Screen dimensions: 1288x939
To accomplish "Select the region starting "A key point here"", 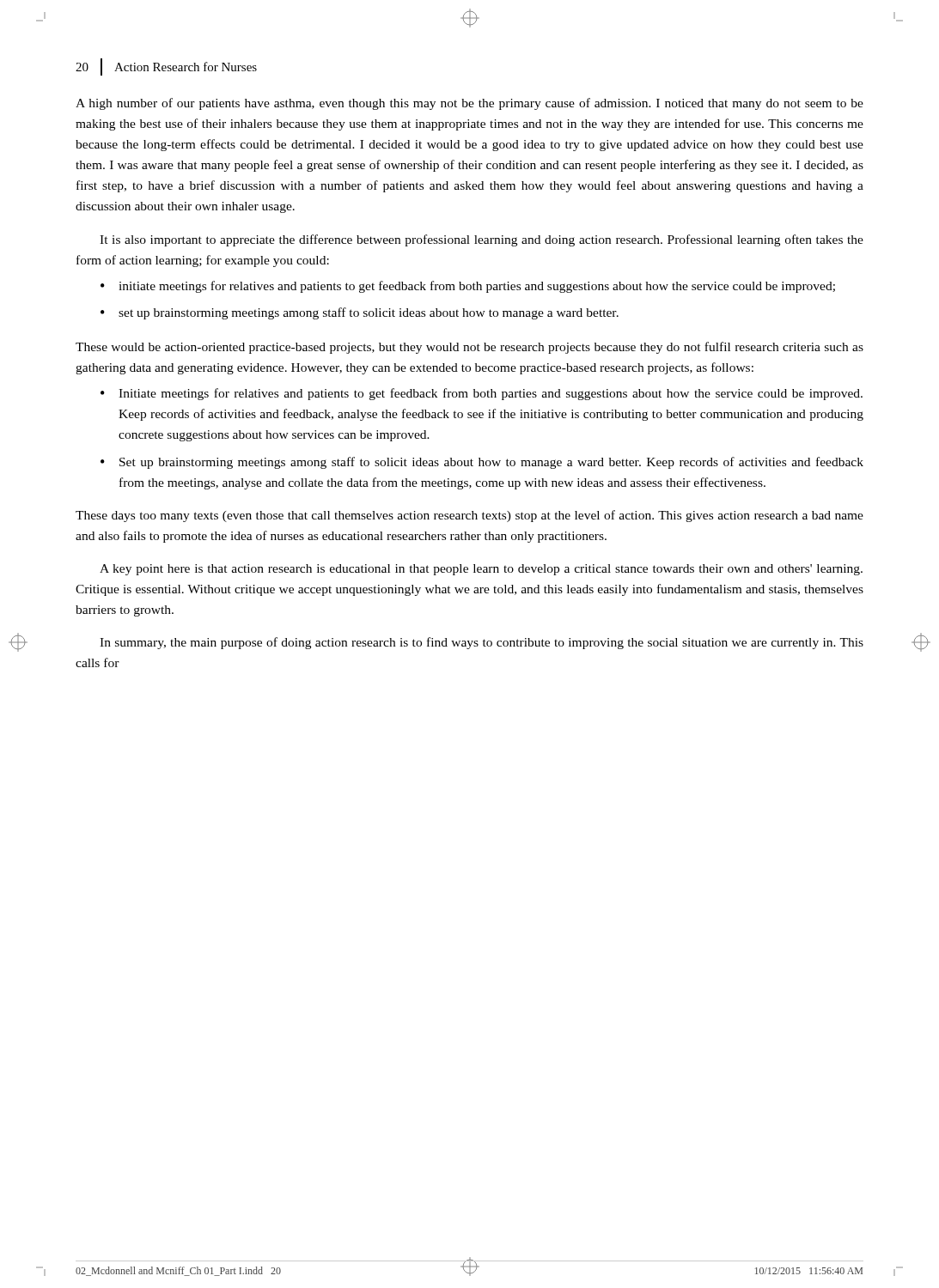I will (x=470, y=588).
